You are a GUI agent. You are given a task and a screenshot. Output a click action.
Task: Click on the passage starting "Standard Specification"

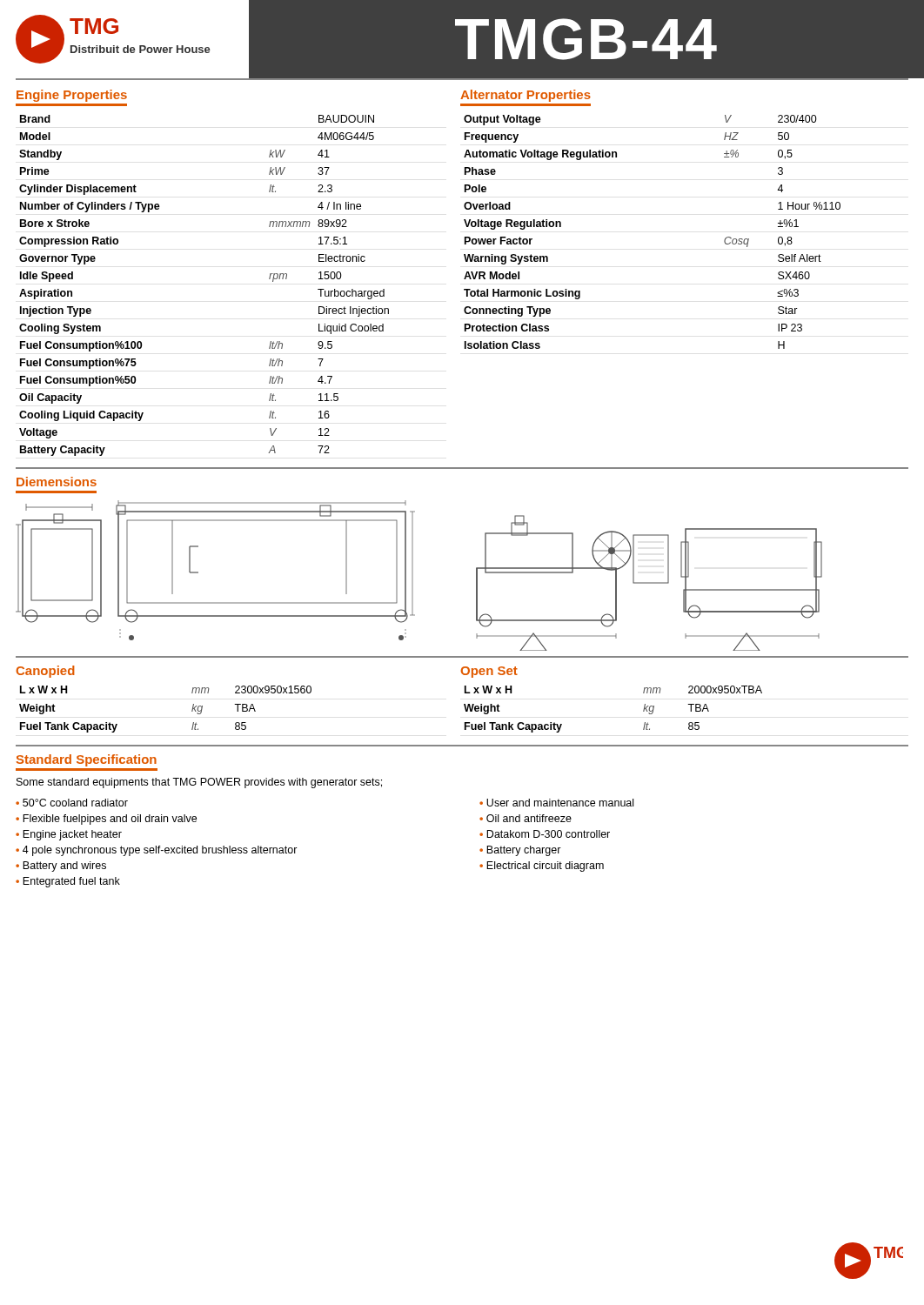click(86, 759)
